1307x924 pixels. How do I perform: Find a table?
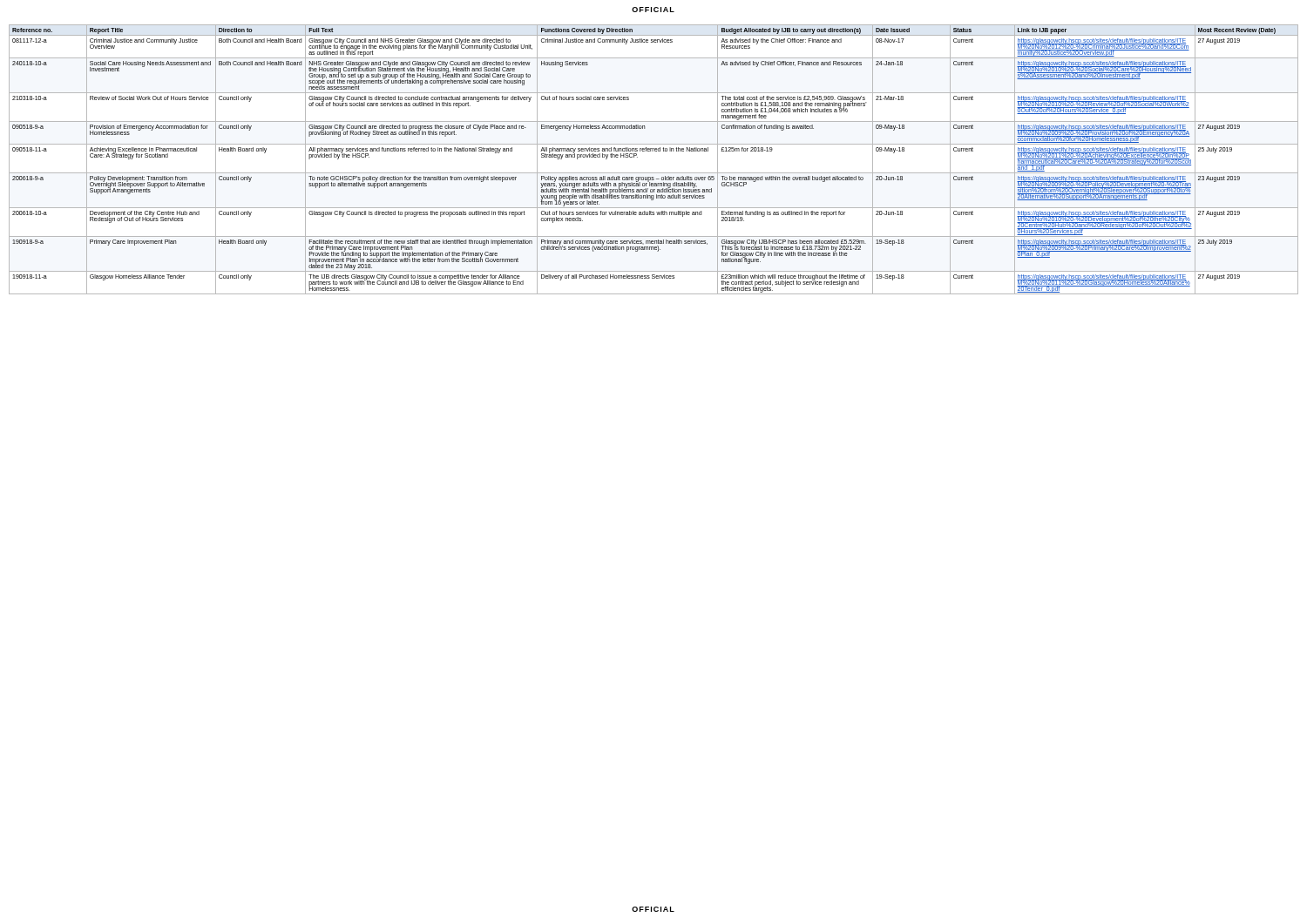pyautogui.click(x=654, y=159)
